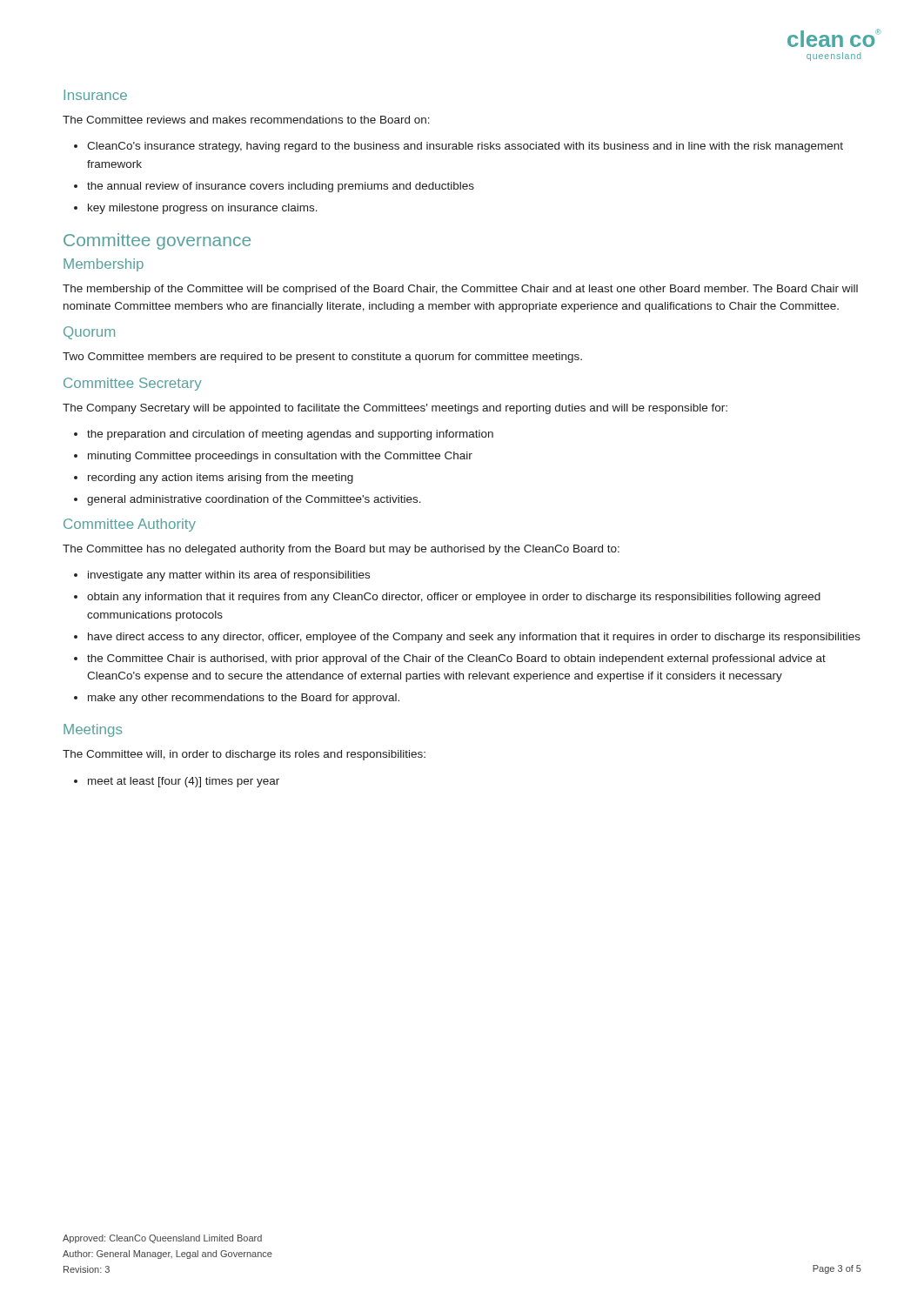
Task: Select the block starting "minuting Committee proceedings in consultation with the Committee"
Action: pyautogui.click(x=462, y=456)
